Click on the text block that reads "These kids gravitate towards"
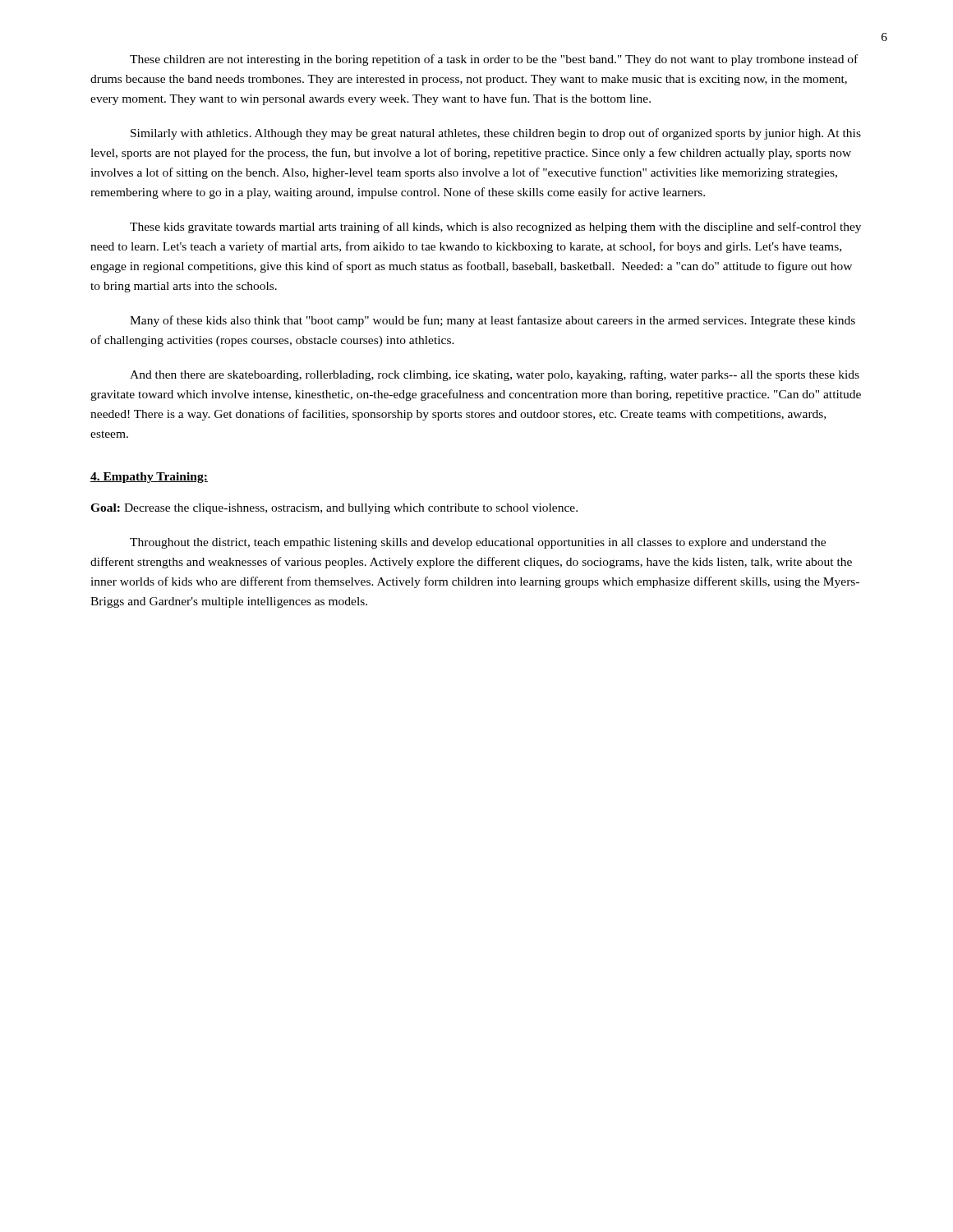This screenshot has height=1232, width=953. (476, 256)
